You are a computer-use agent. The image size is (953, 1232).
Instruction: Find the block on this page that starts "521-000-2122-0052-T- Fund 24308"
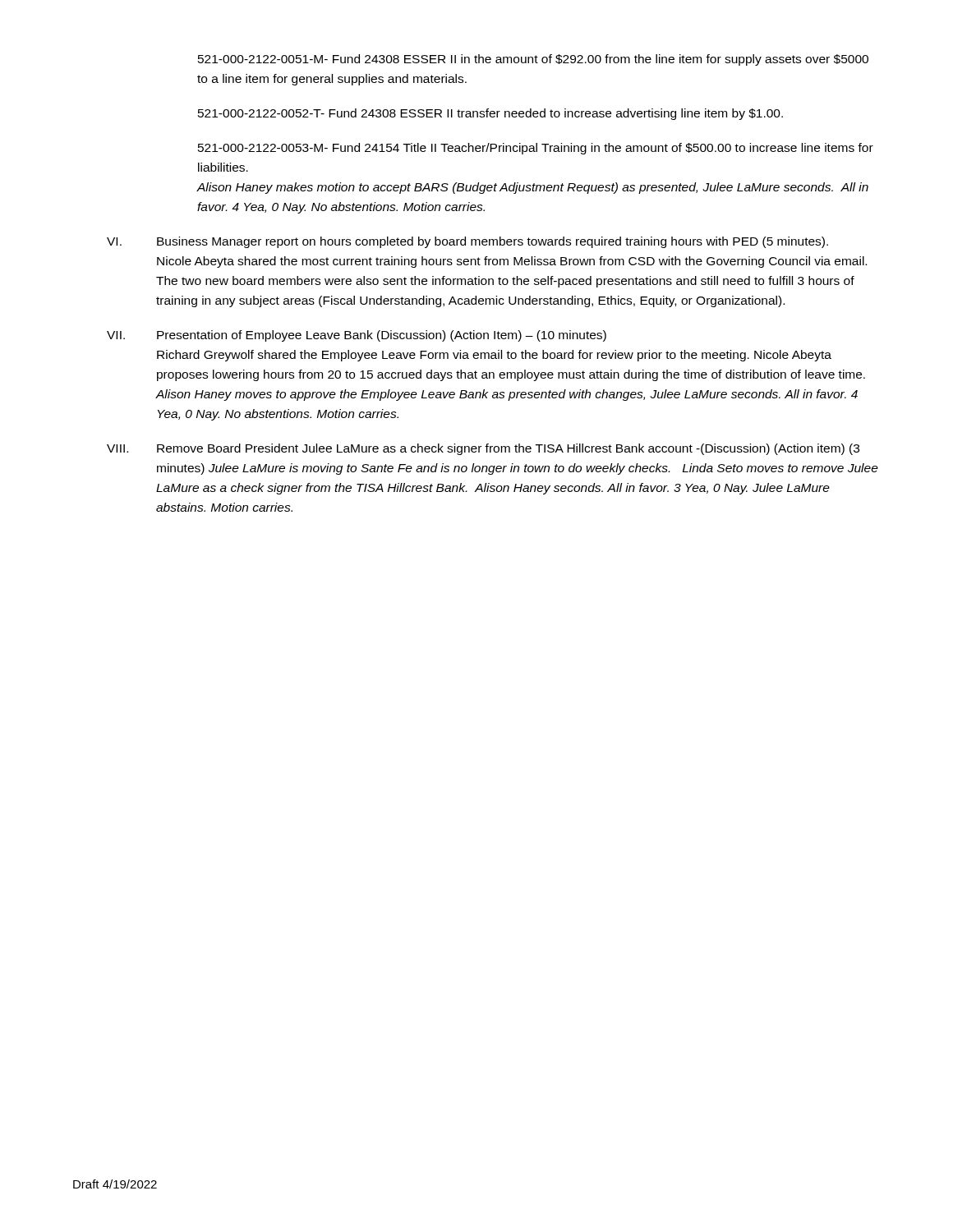tap(491, 113)
